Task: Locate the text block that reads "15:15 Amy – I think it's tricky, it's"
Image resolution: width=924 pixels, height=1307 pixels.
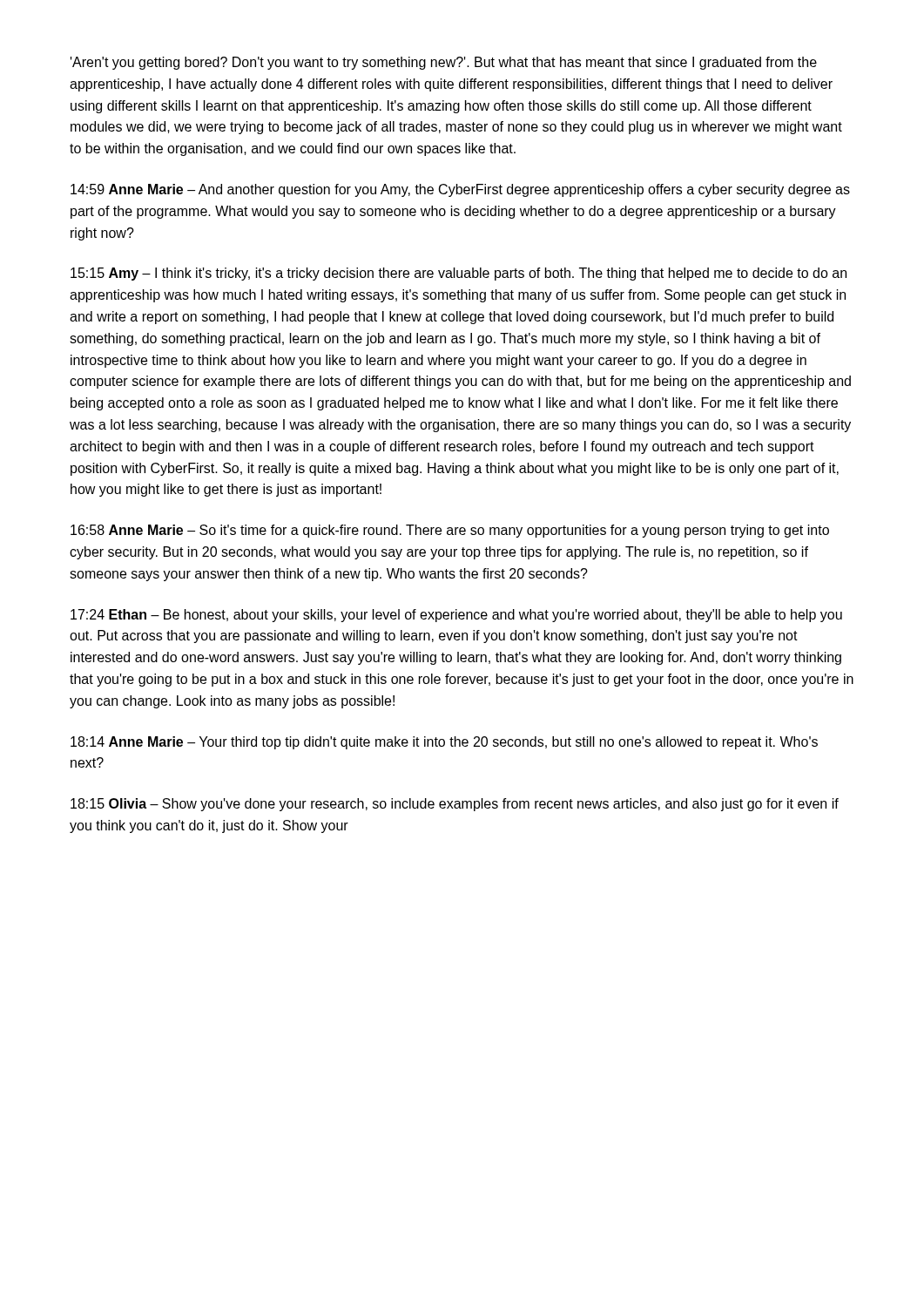Action: [x=461, y=382]
